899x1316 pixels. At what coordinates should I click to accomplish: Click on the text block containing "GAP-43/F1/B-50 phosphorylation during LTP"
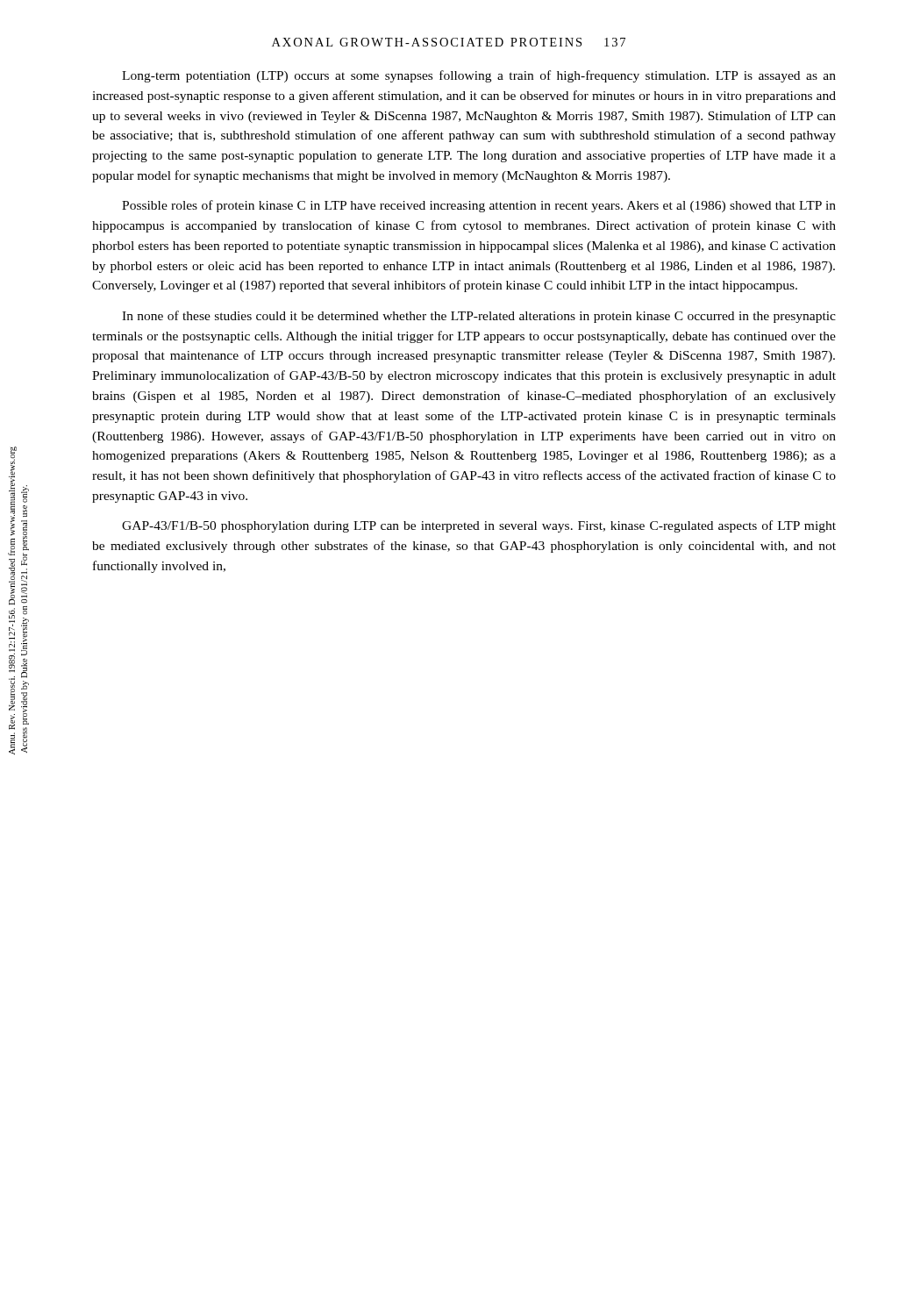(464, 546)
